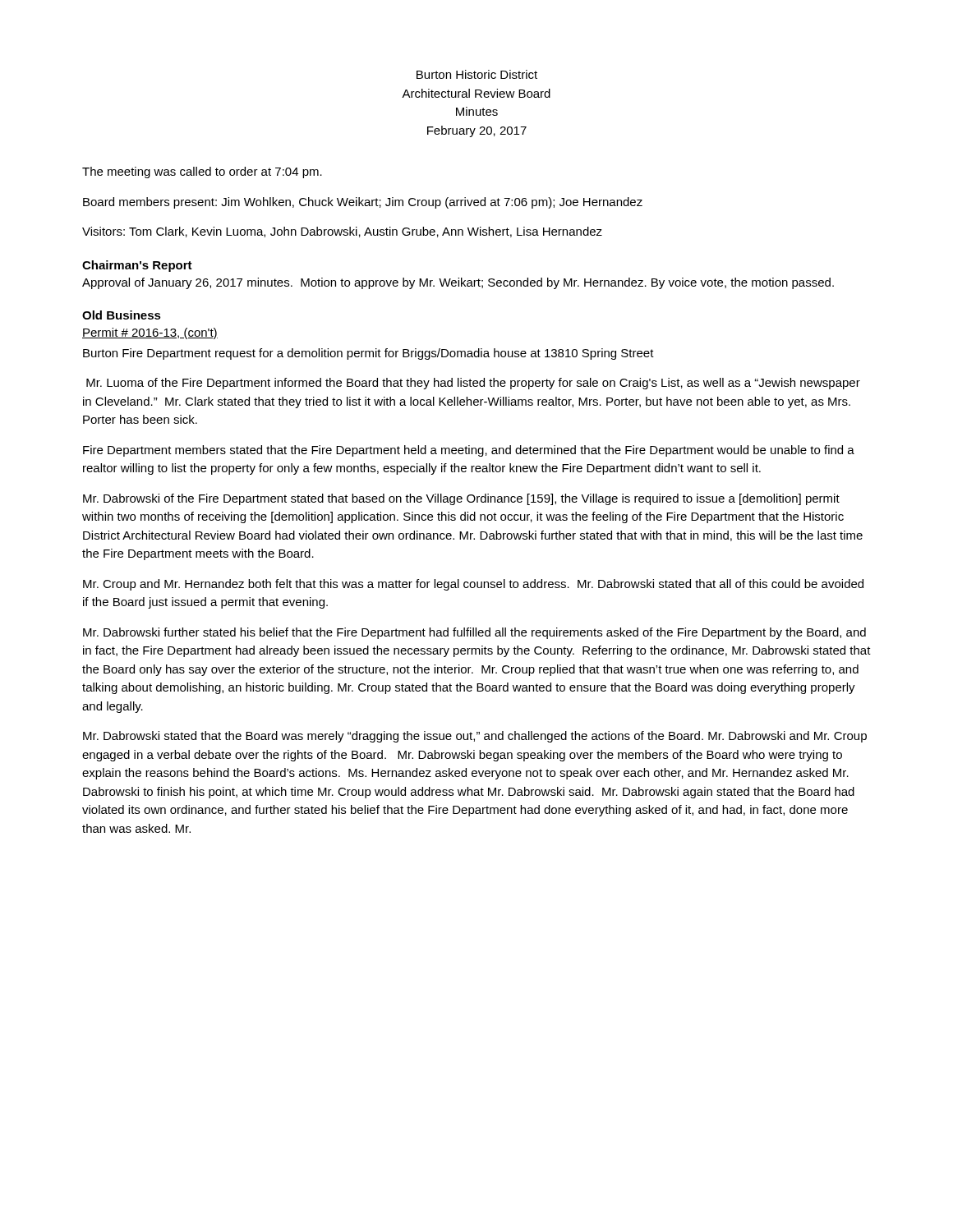Point to the region starting "The meeting was called to order"

(x=202, y=171)
